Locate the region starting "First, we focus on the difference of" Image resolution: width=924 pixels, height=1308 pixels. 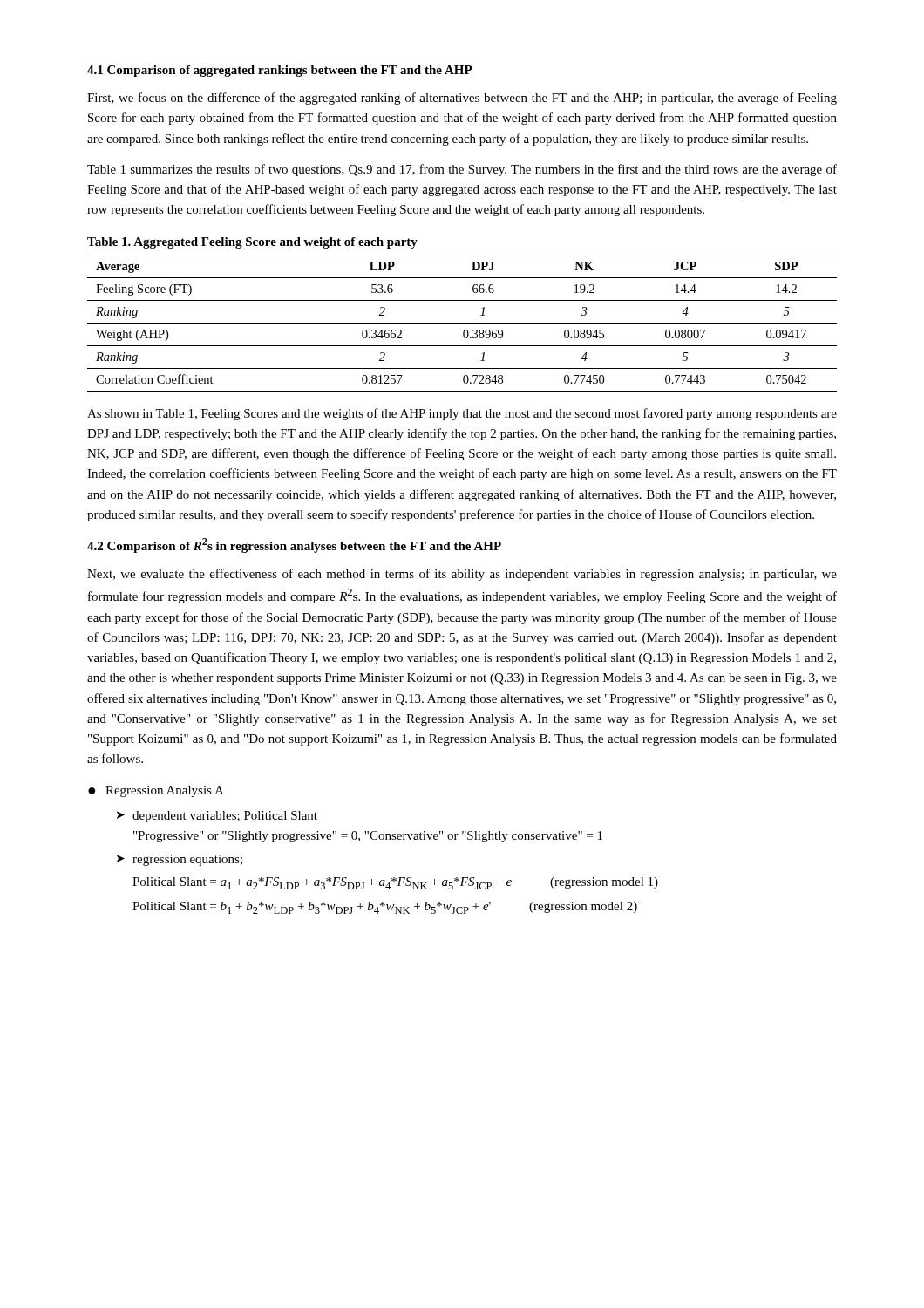(462, 118)
